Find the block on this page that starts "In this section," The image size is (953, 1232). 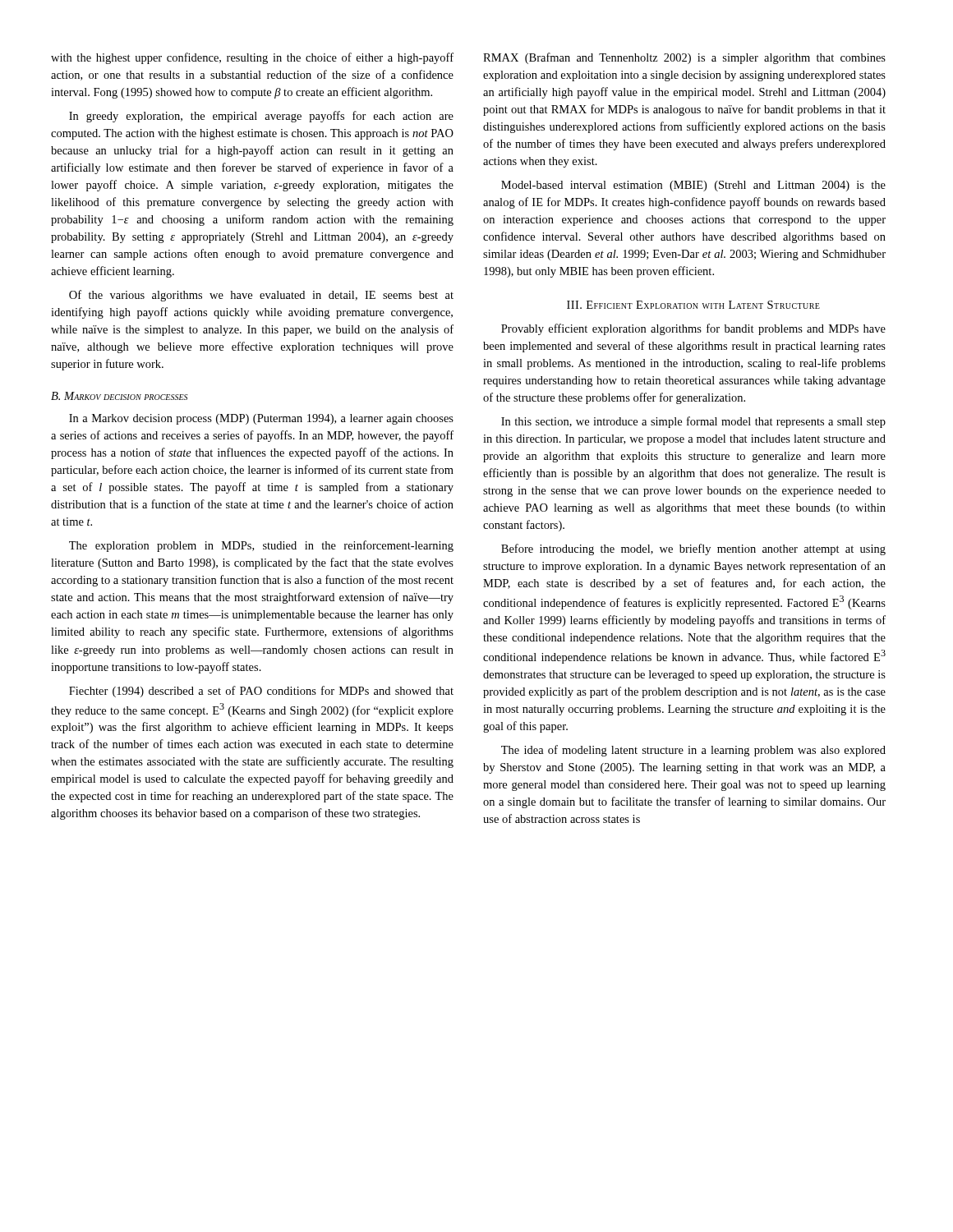click(x=684, y=474)
